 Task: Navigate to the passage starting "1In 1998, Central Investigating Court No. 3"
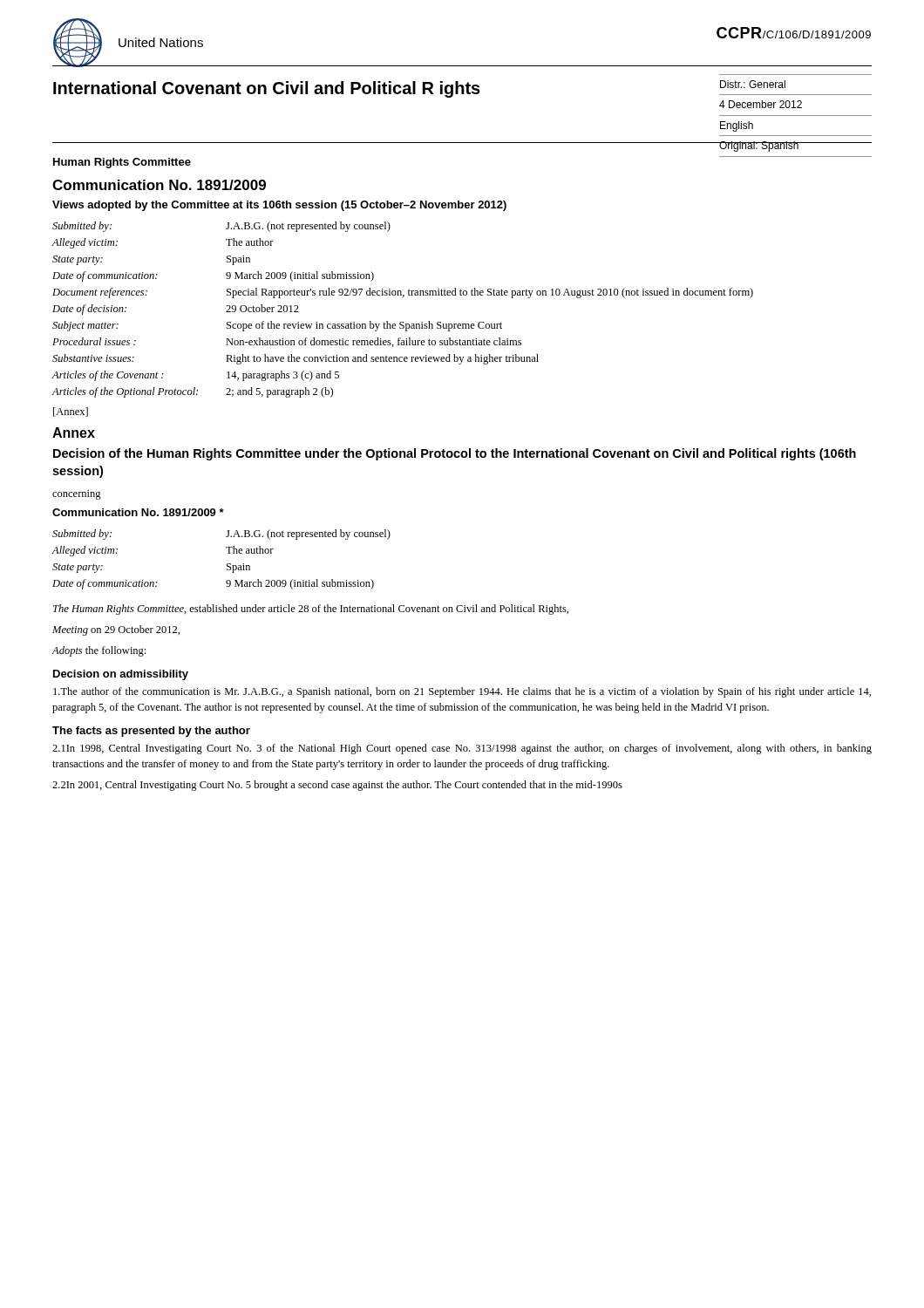coord(462,756)
